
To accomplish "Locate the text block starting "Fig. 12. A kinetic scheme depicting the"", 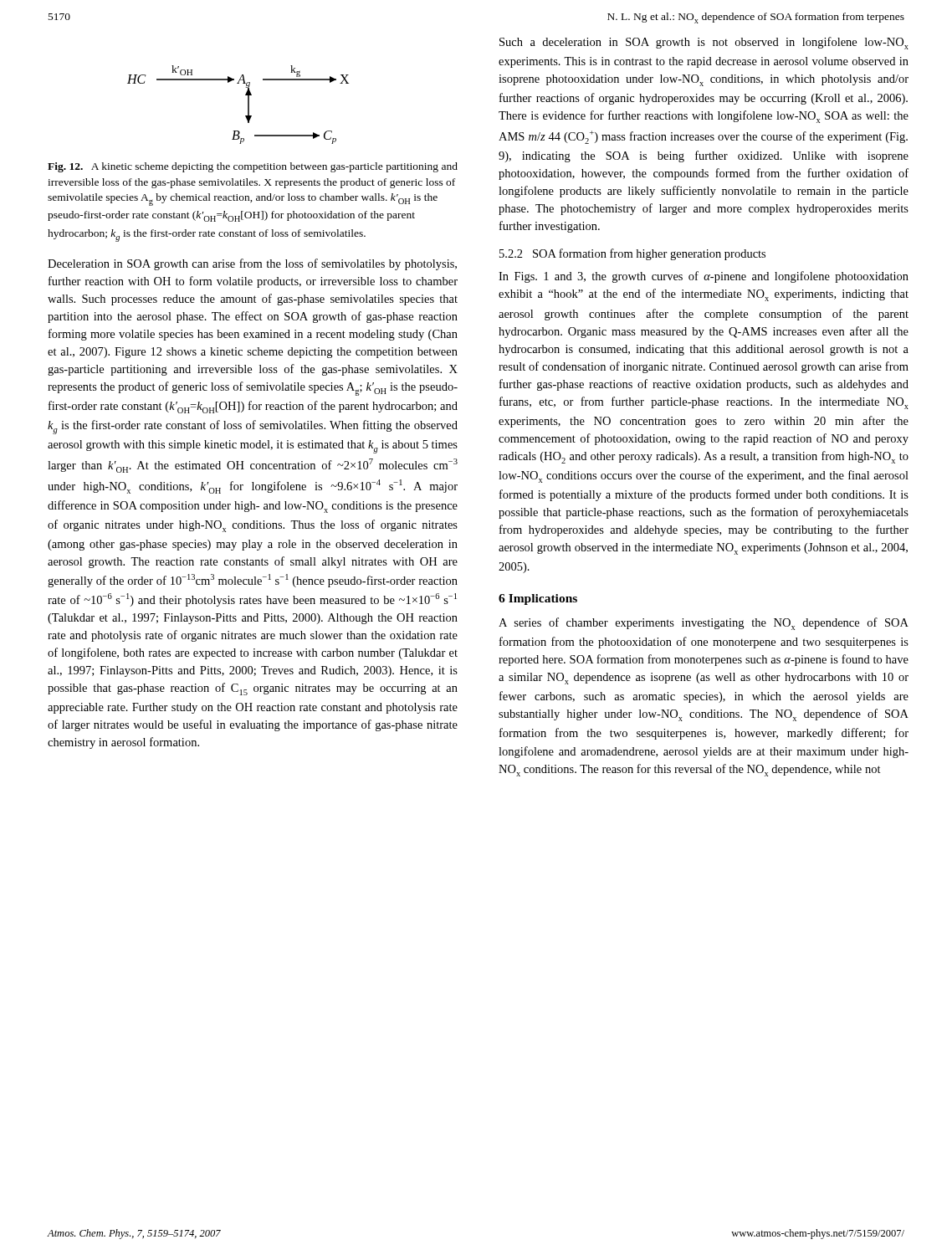I will (253, 200).
